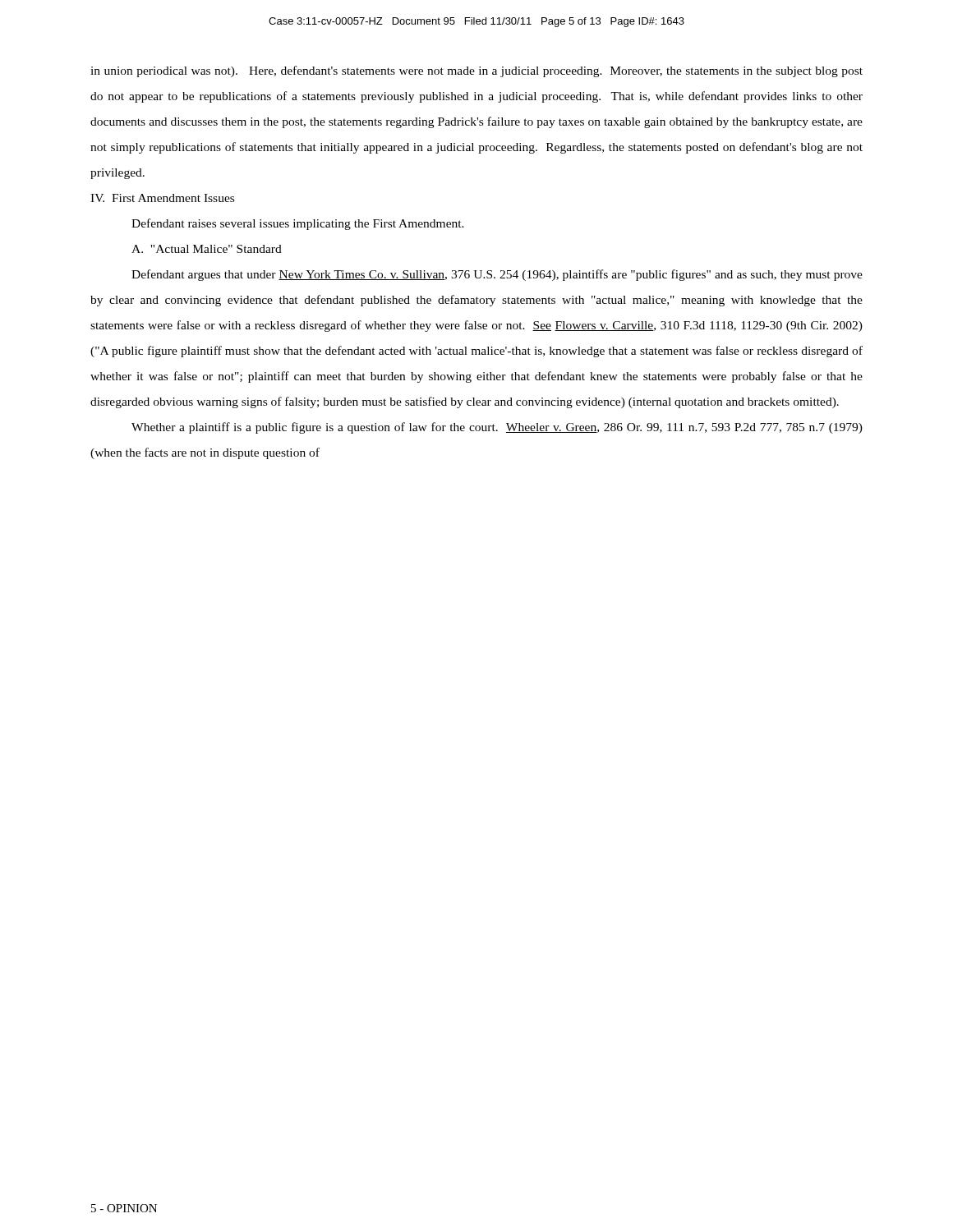
Task: Click the passage that begins "Defendant raises several"
Action: [298, 223]
